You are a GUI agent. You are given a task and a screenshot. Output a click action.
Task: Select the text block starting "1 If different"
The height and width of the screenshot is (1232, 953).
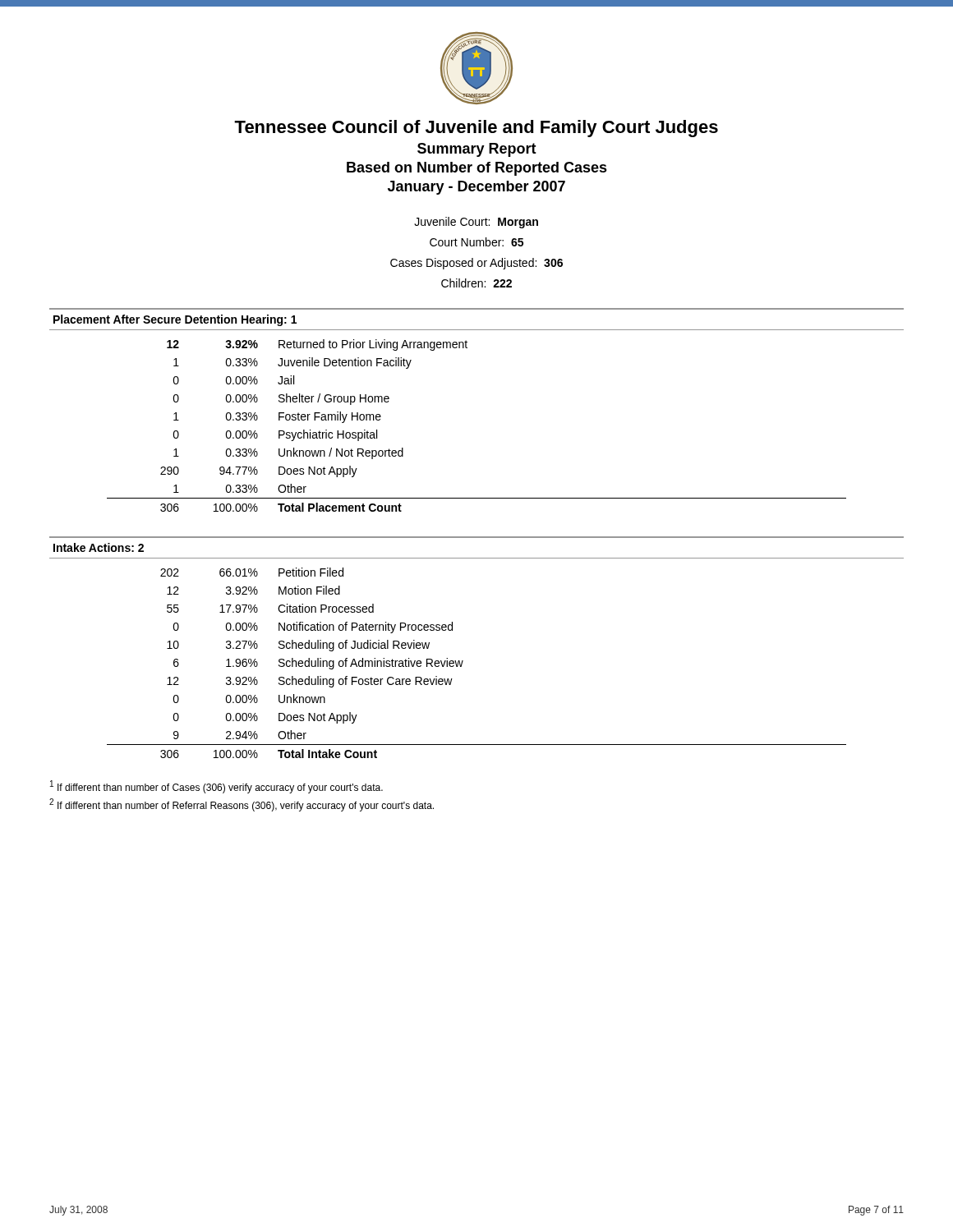[x=216, y=786]
